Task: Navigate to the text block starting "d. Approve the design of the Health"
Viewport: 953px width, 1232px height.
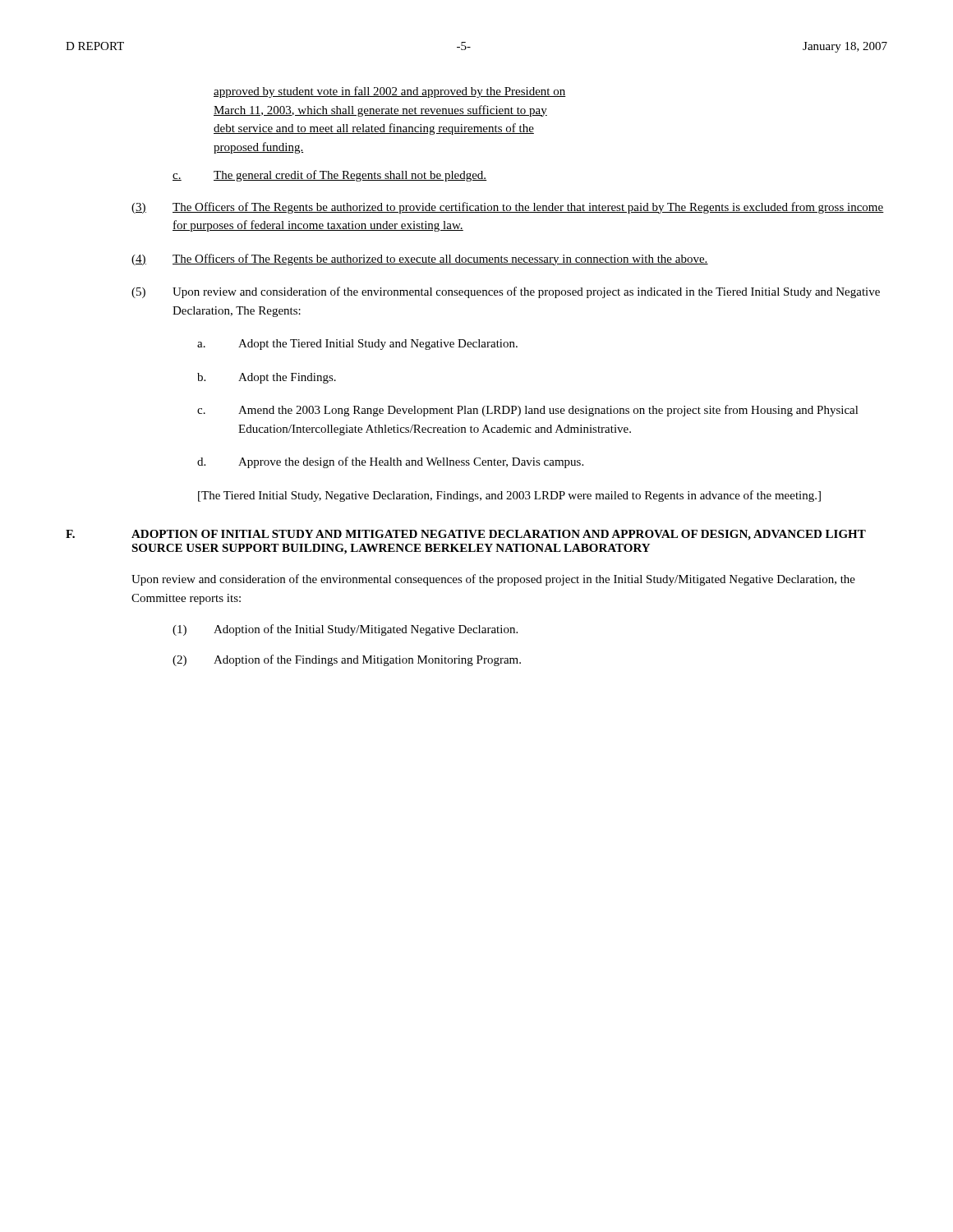Action: [x=542, y=462]
